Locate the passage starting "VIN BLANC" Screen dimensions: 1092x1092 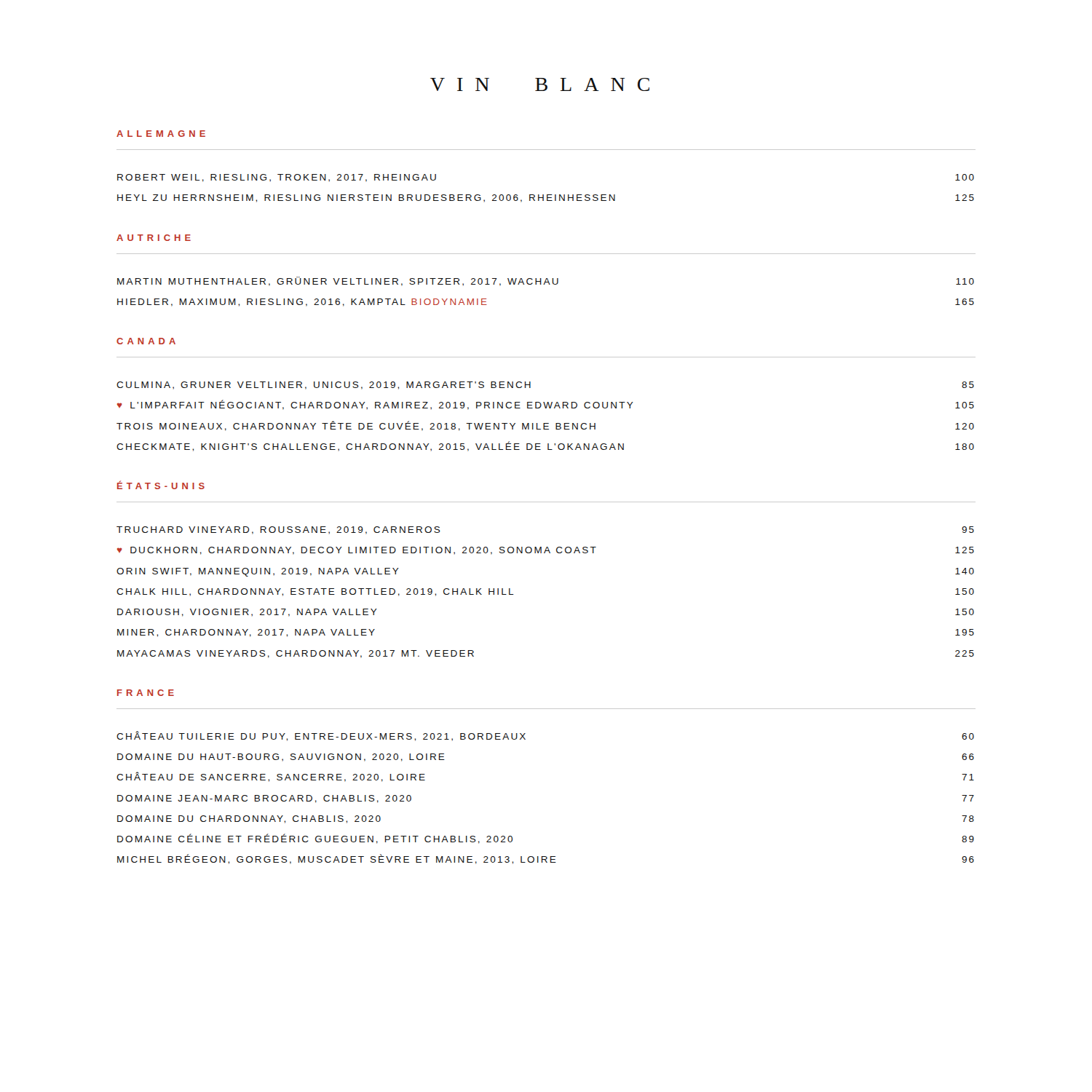pyautogui.click(x=546, y=84)
